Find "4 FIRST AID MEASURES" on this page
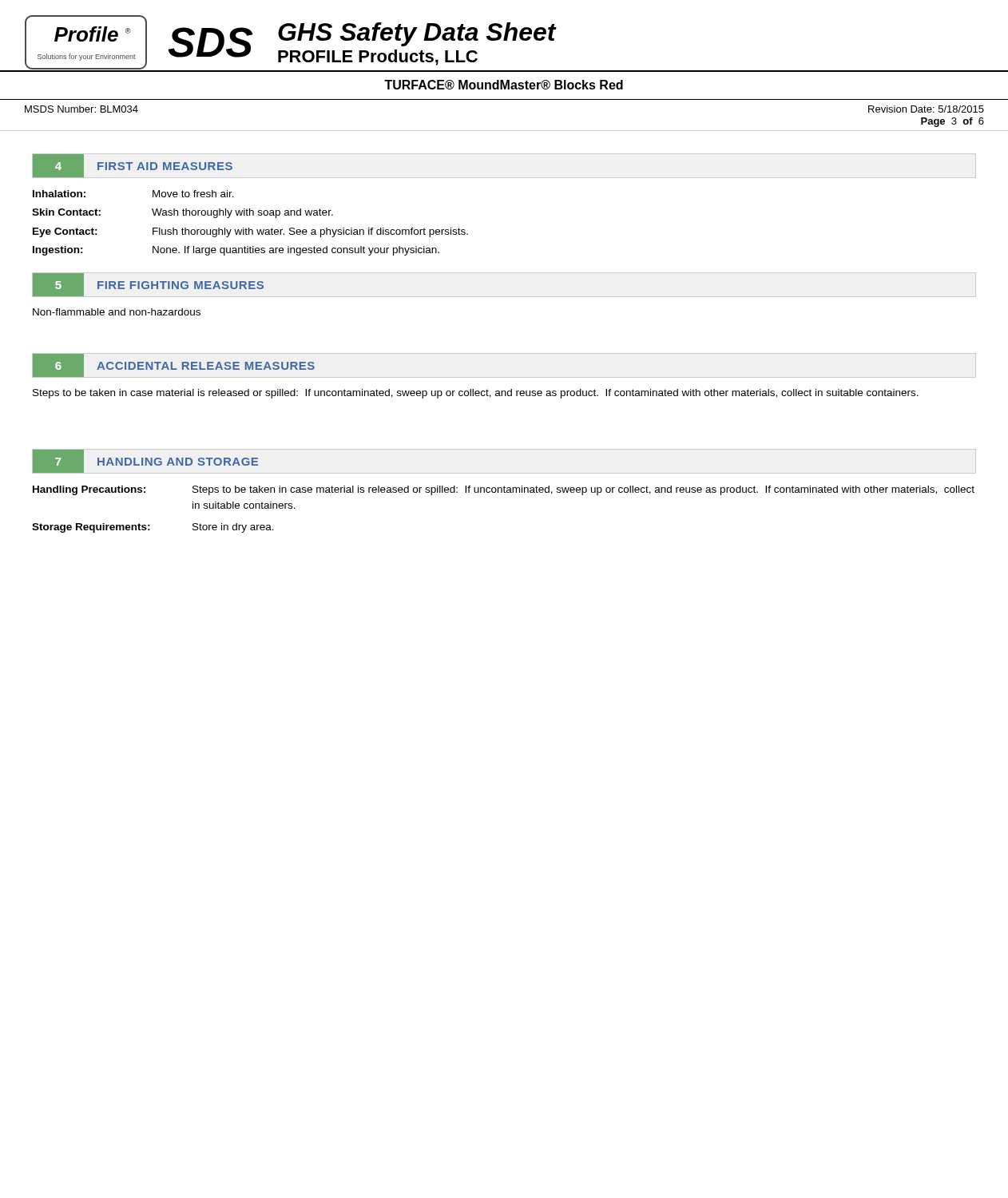The height and width of the screenshot is (1198, 1008). point(139,166)
